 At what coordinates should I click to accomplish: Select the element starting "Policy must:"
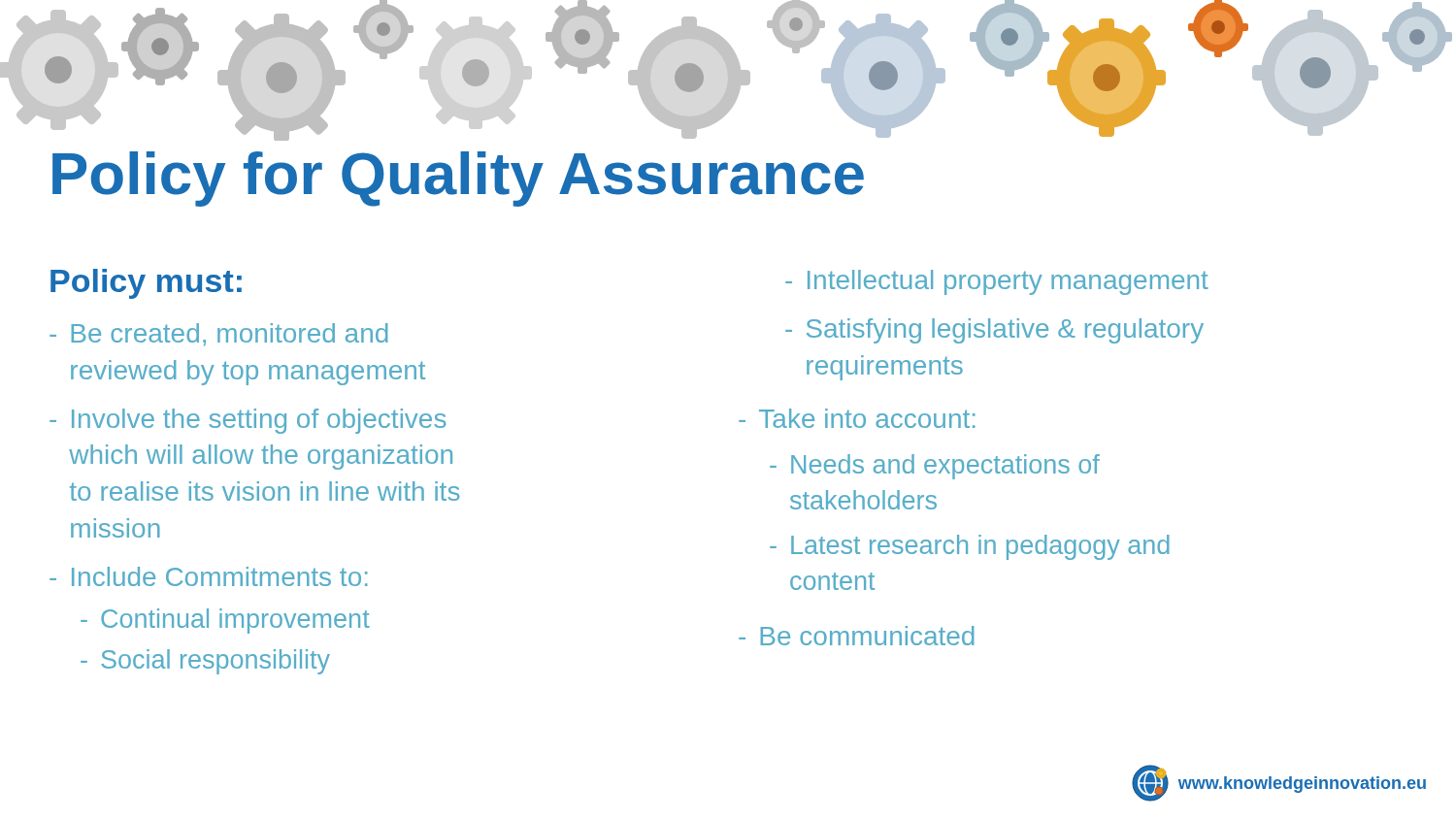[147, 280]
